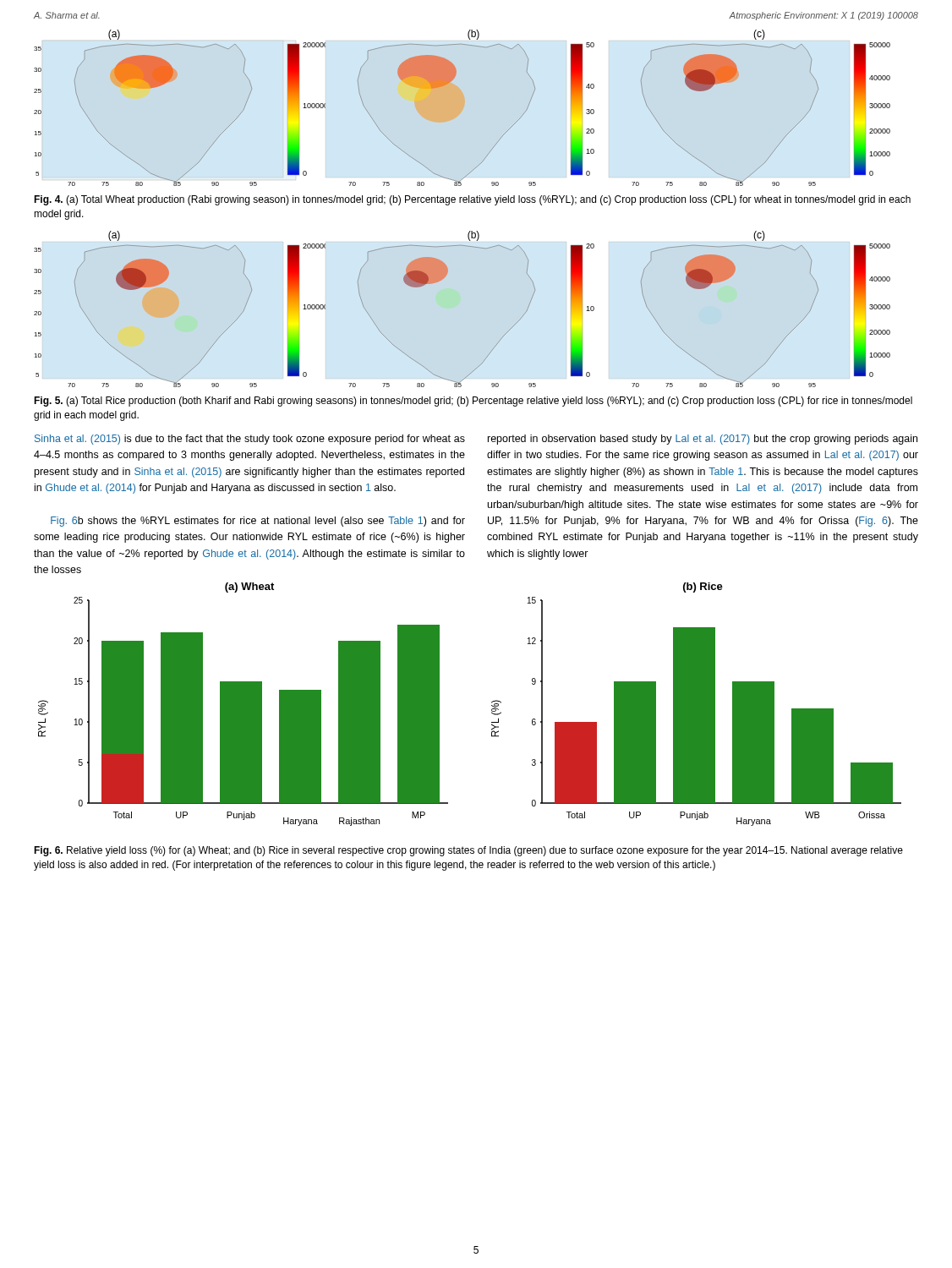
Task: Locate the text block that says "reported in observation based study"
Action: (x=703, y=496)
